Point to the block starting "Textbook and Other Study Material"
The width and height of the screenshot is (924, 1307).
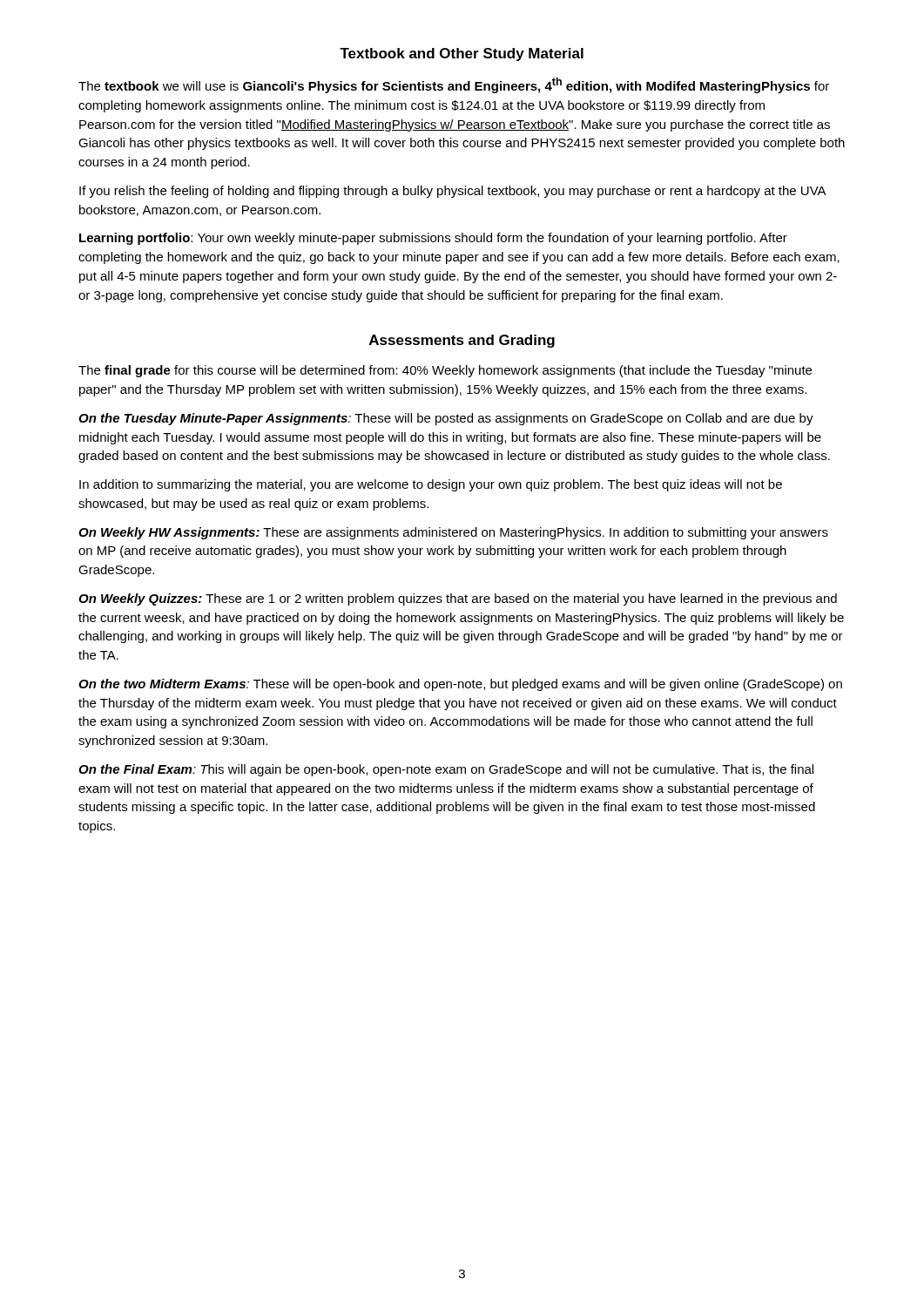pyautogui.click(x=462, y=54)
